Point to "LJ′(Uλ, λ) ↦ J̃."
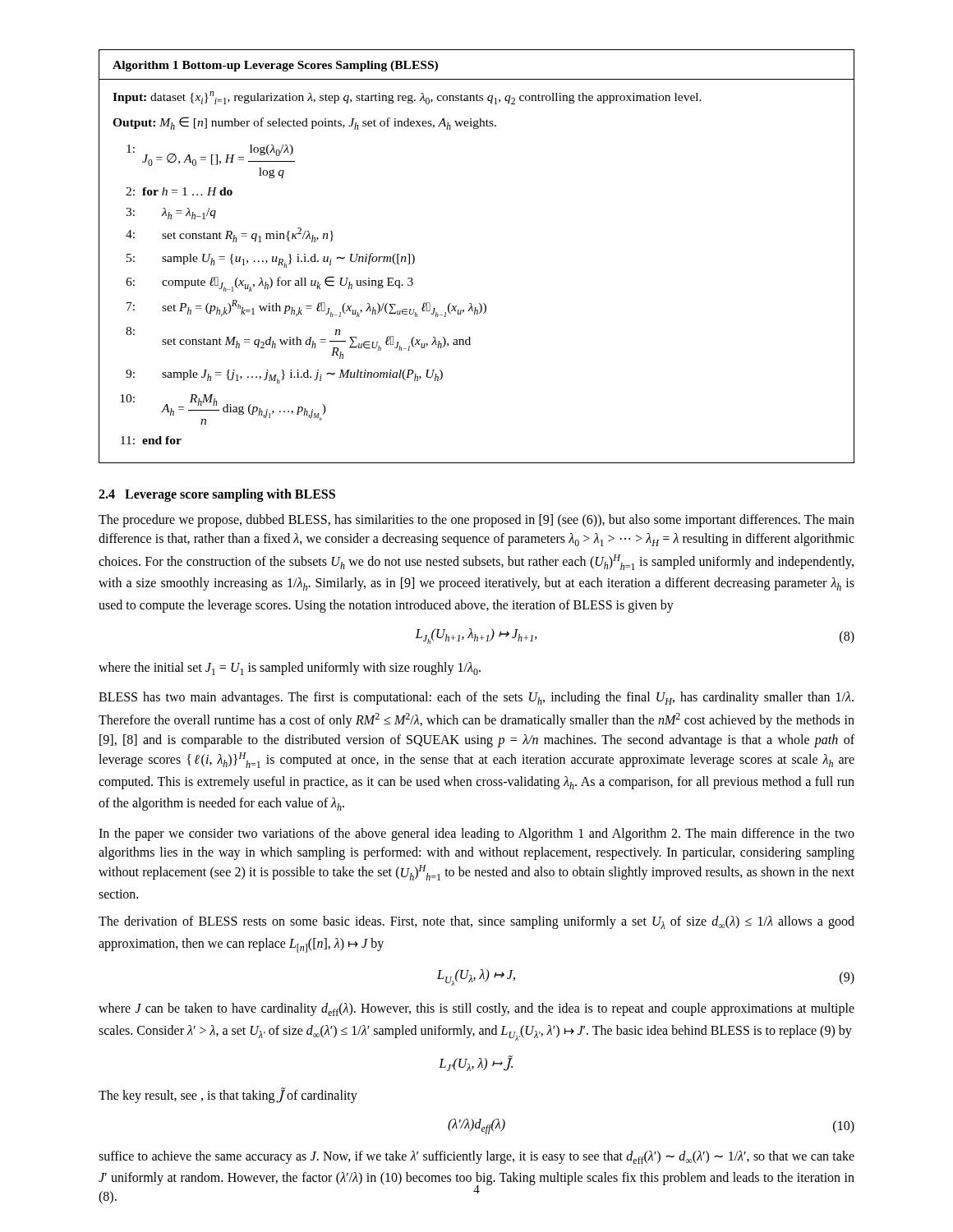The image size is (953, 1232). (x=476, y=1065)
